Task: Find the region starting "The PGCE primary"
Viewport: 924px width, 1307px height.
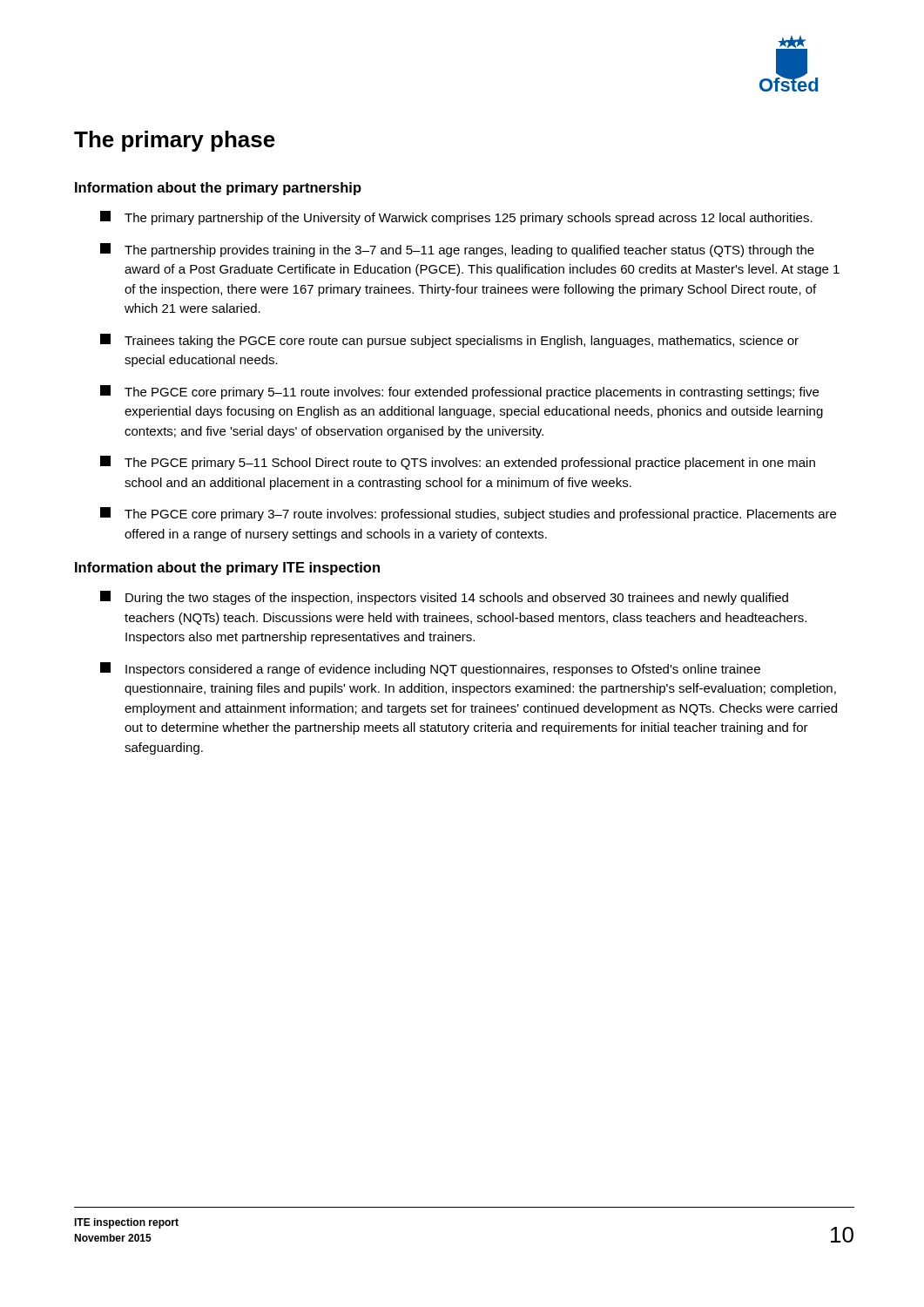Action: click(471, 473)
